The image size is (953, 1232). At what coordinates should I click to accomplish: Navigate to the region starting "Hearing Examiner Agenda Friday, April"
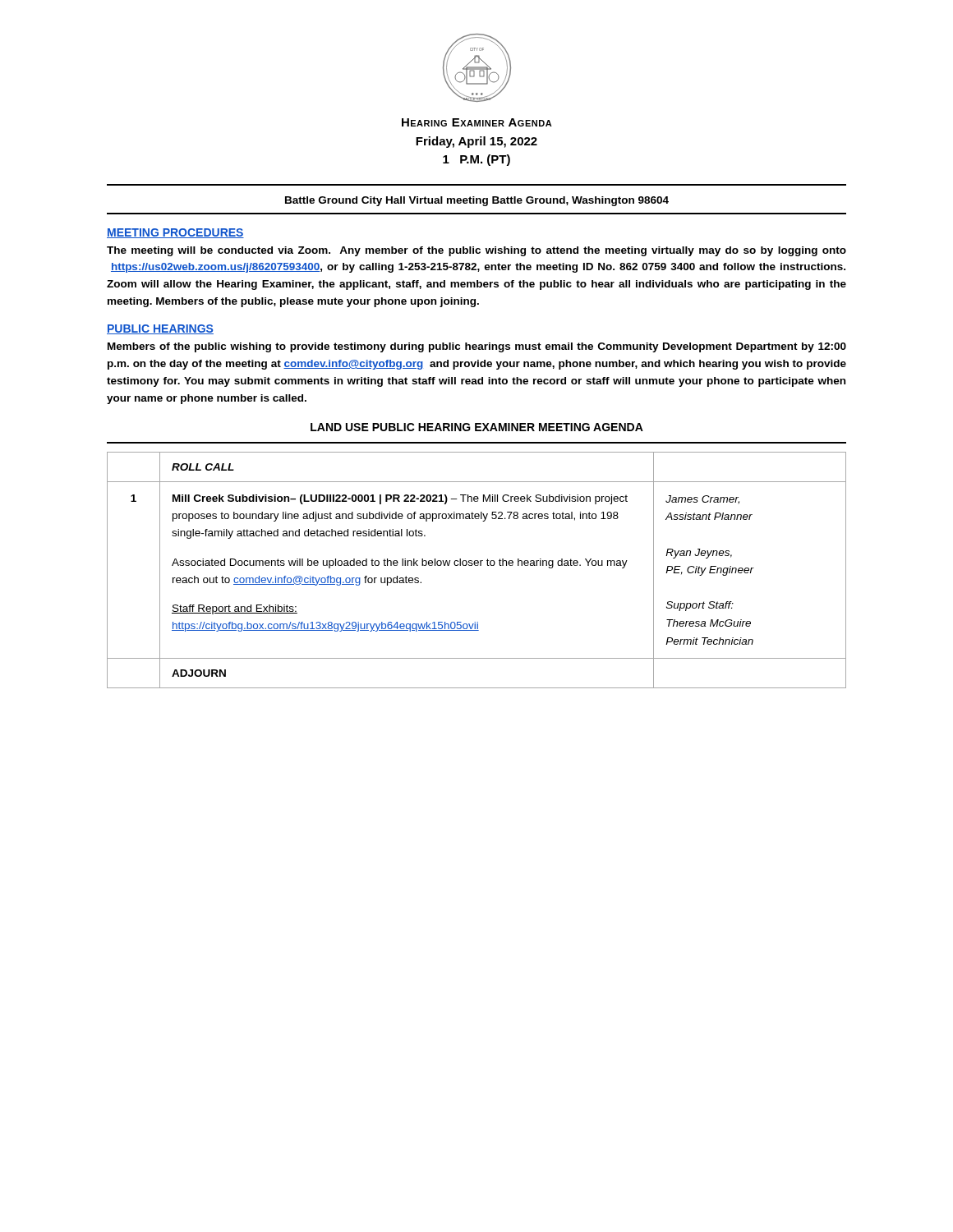pyautogui.click(x=476, y=141)
